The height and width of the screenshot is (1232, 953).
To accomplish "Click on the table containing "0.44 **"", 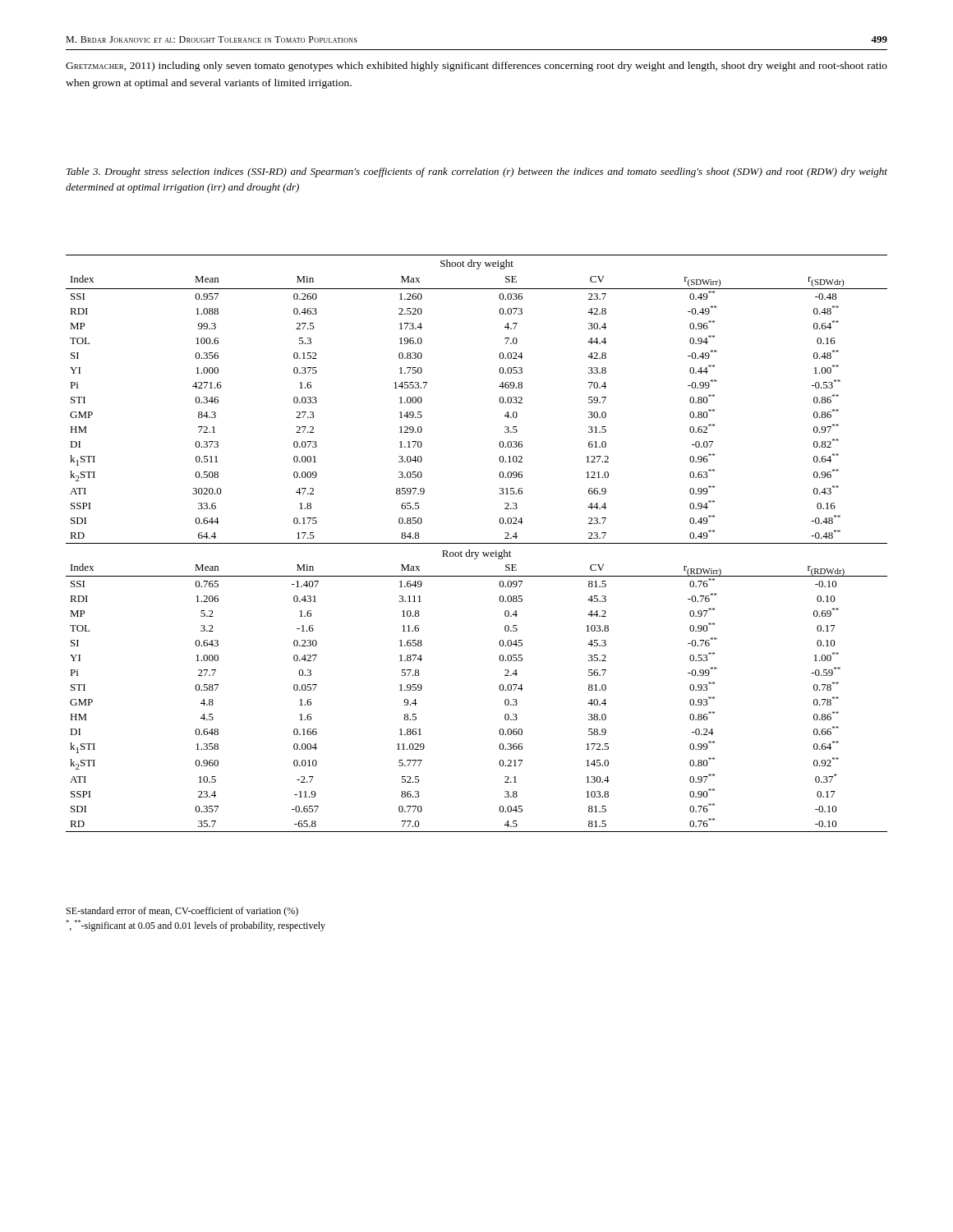I will (x=476, y=543).
